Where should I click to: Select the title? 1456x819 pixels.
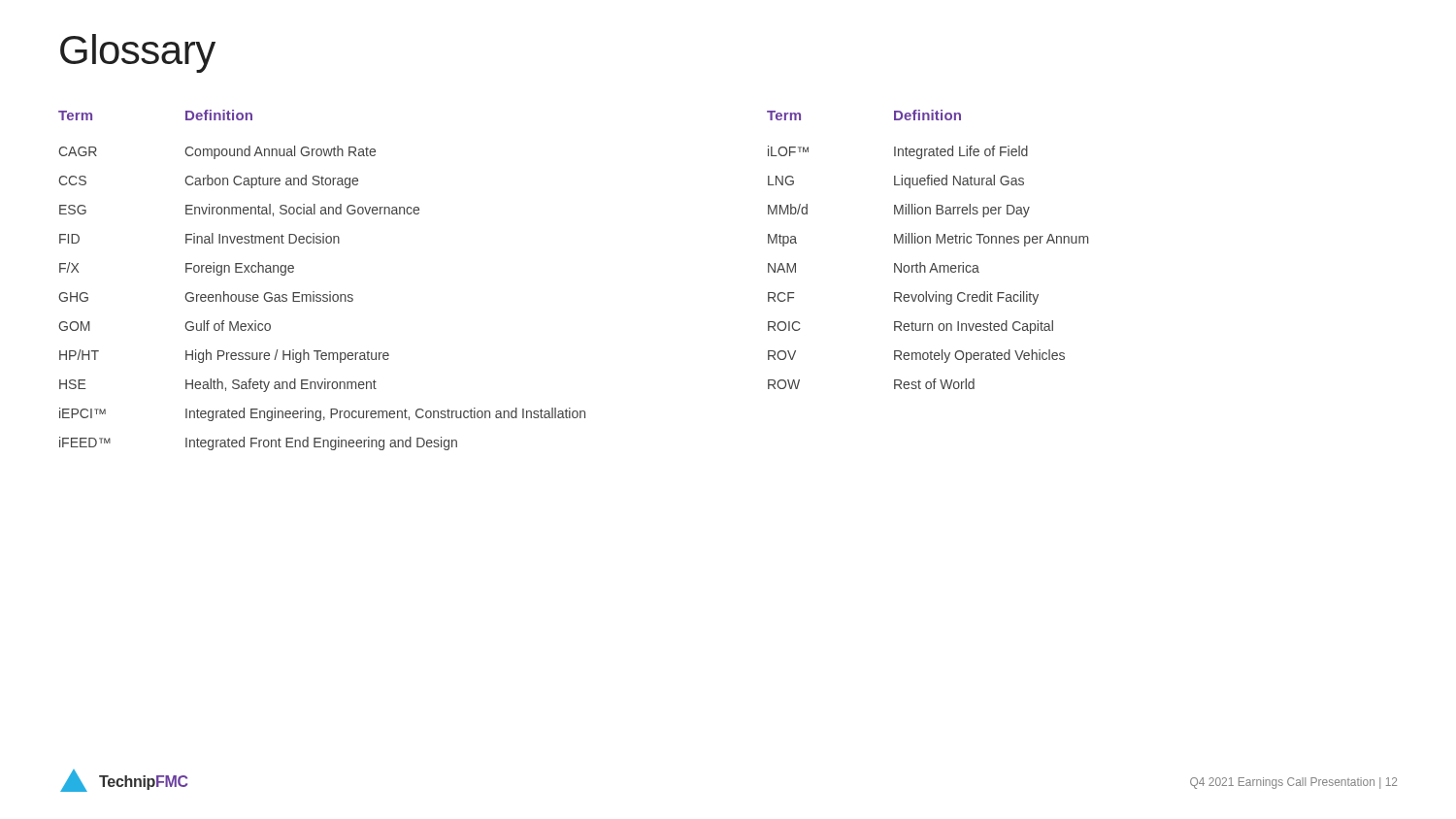coord(137,50)
